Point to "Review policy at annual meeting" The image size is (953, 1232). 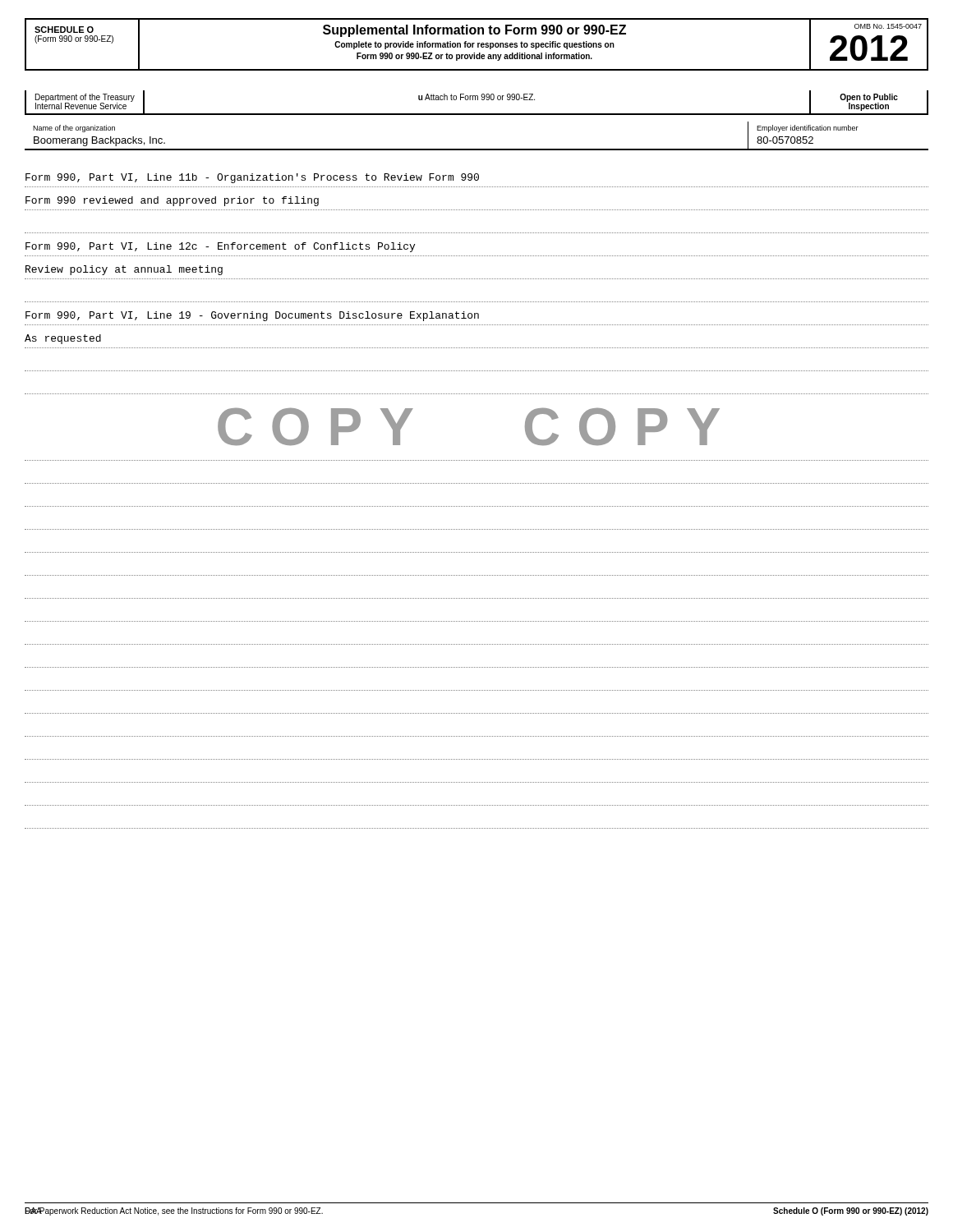pyautogui.click(x=124, y=270)
